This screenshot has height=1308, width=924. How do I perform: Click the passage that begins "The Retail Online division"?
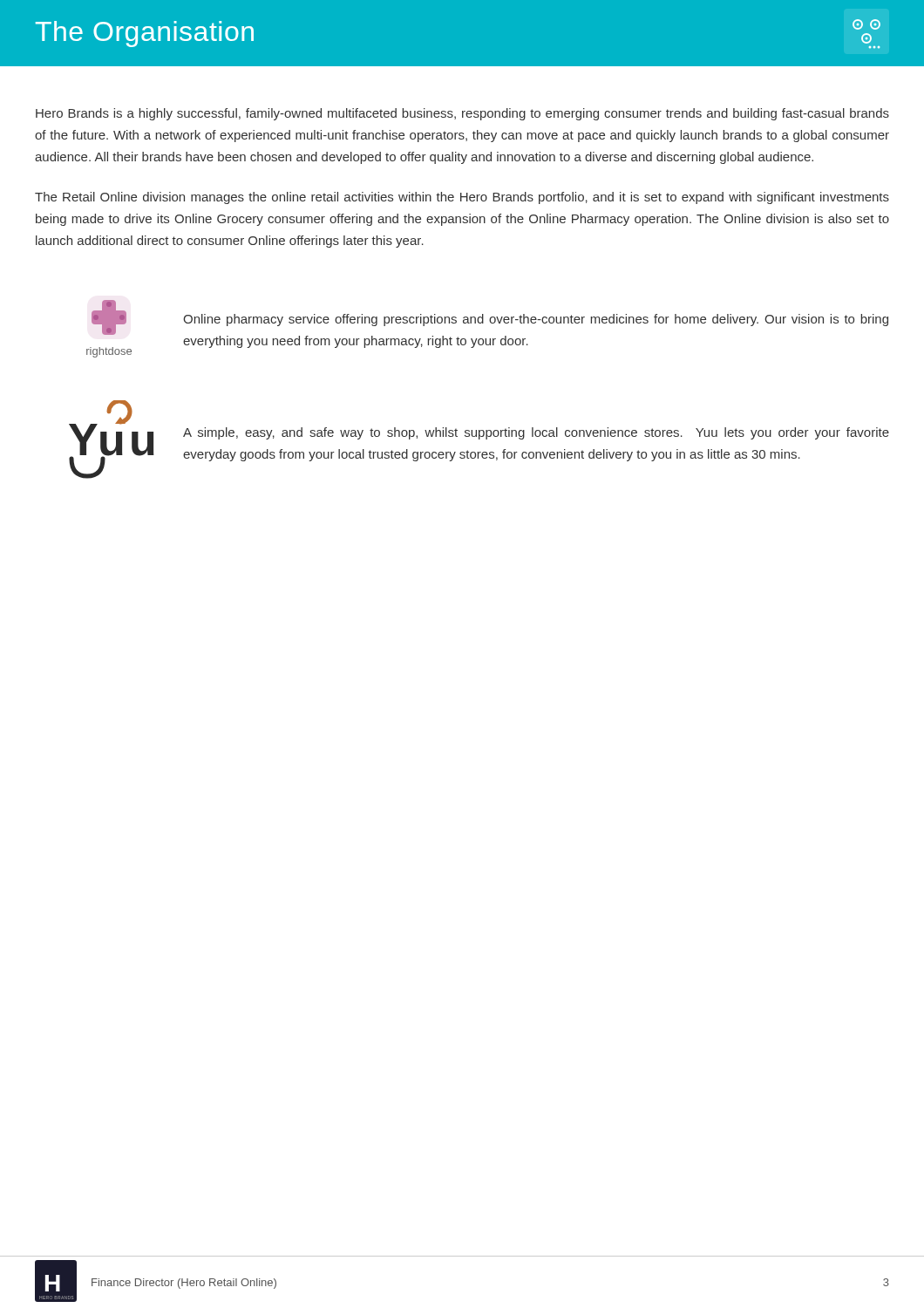point(462,218)
